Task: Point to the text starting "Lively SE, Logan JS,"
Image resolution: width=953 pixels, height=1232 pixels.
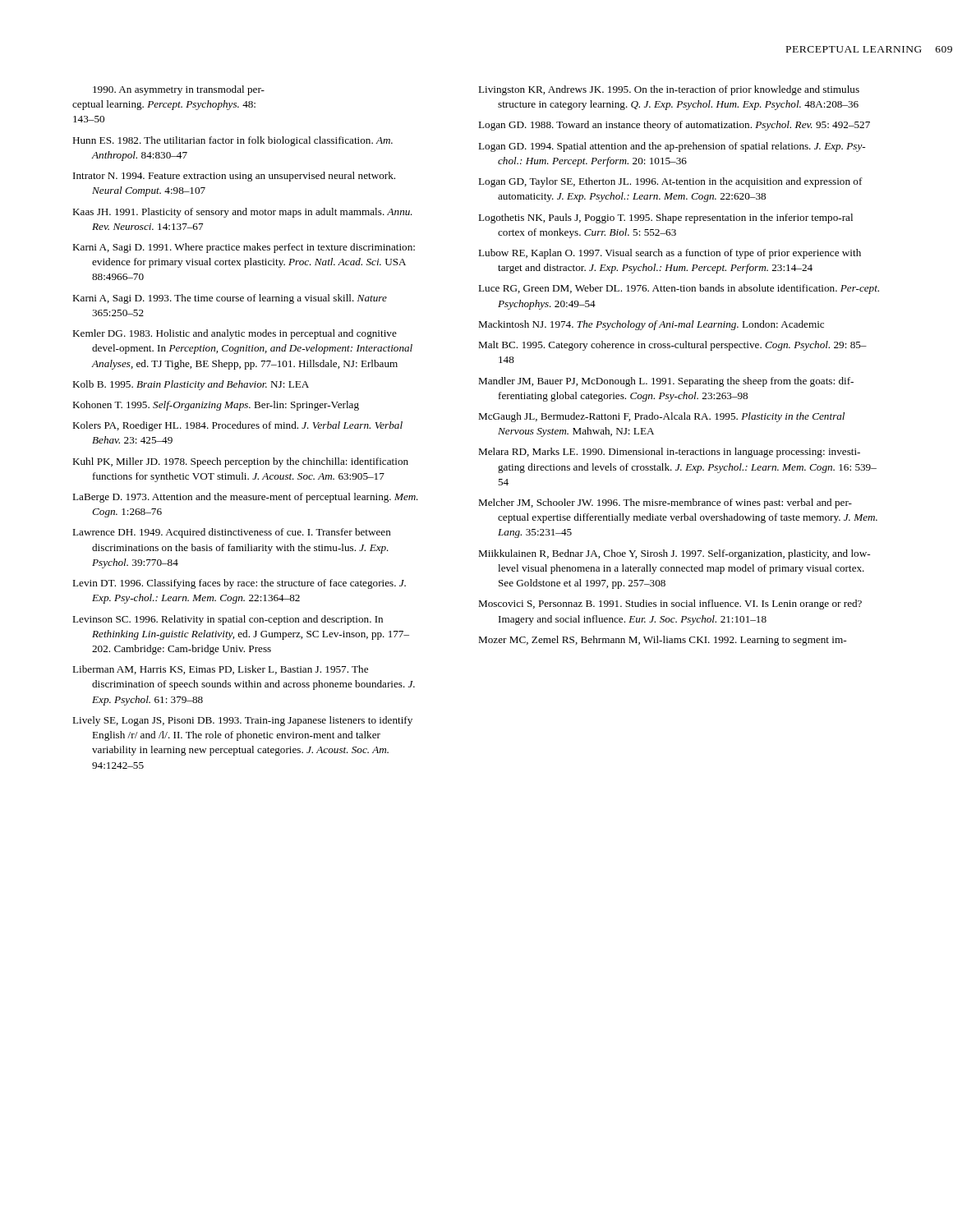Action: pyautogui.click(x=249, y=743)
